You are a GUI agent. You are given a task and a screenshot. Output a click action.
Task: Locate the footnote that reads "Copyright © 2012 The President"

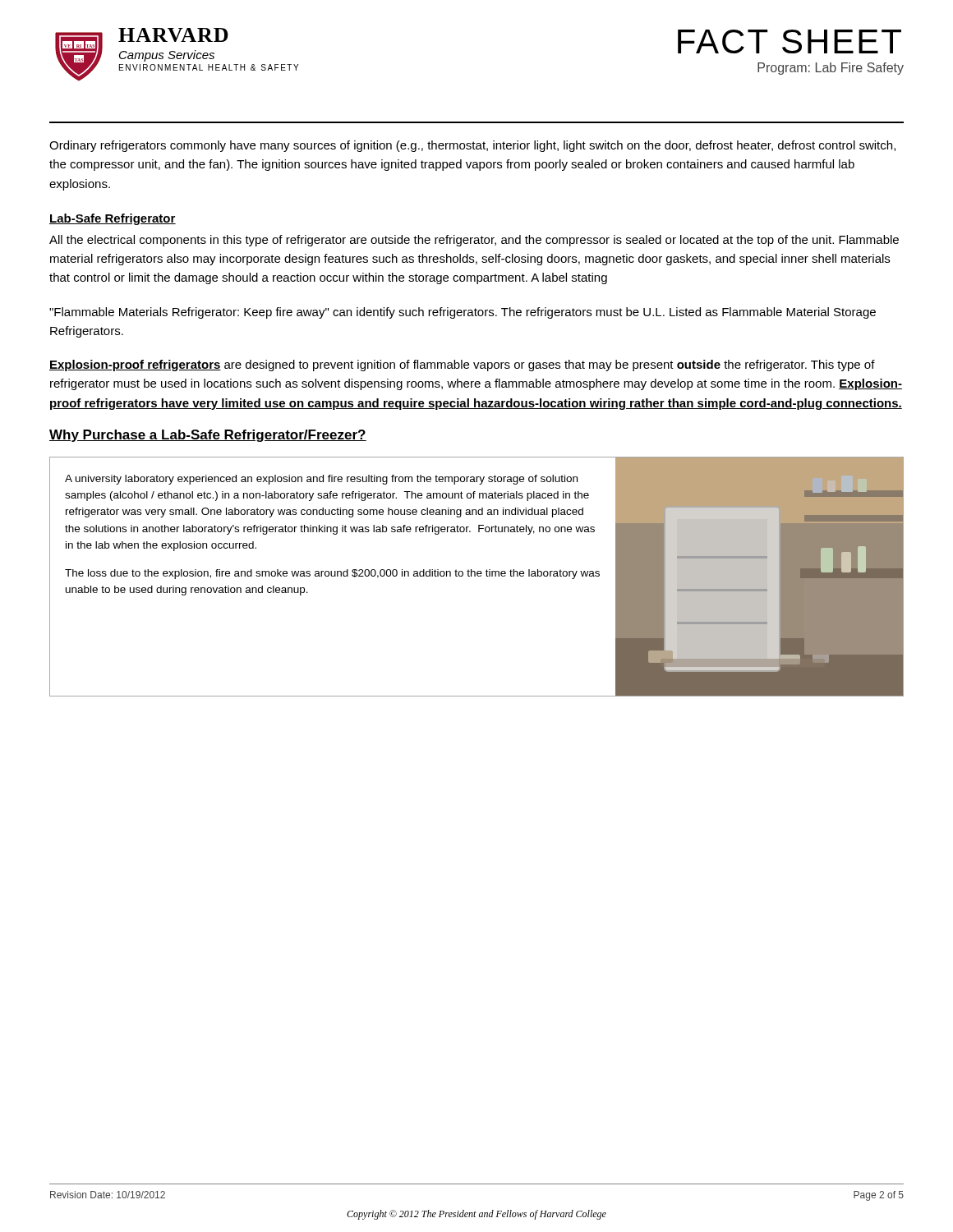[476, 1214]
